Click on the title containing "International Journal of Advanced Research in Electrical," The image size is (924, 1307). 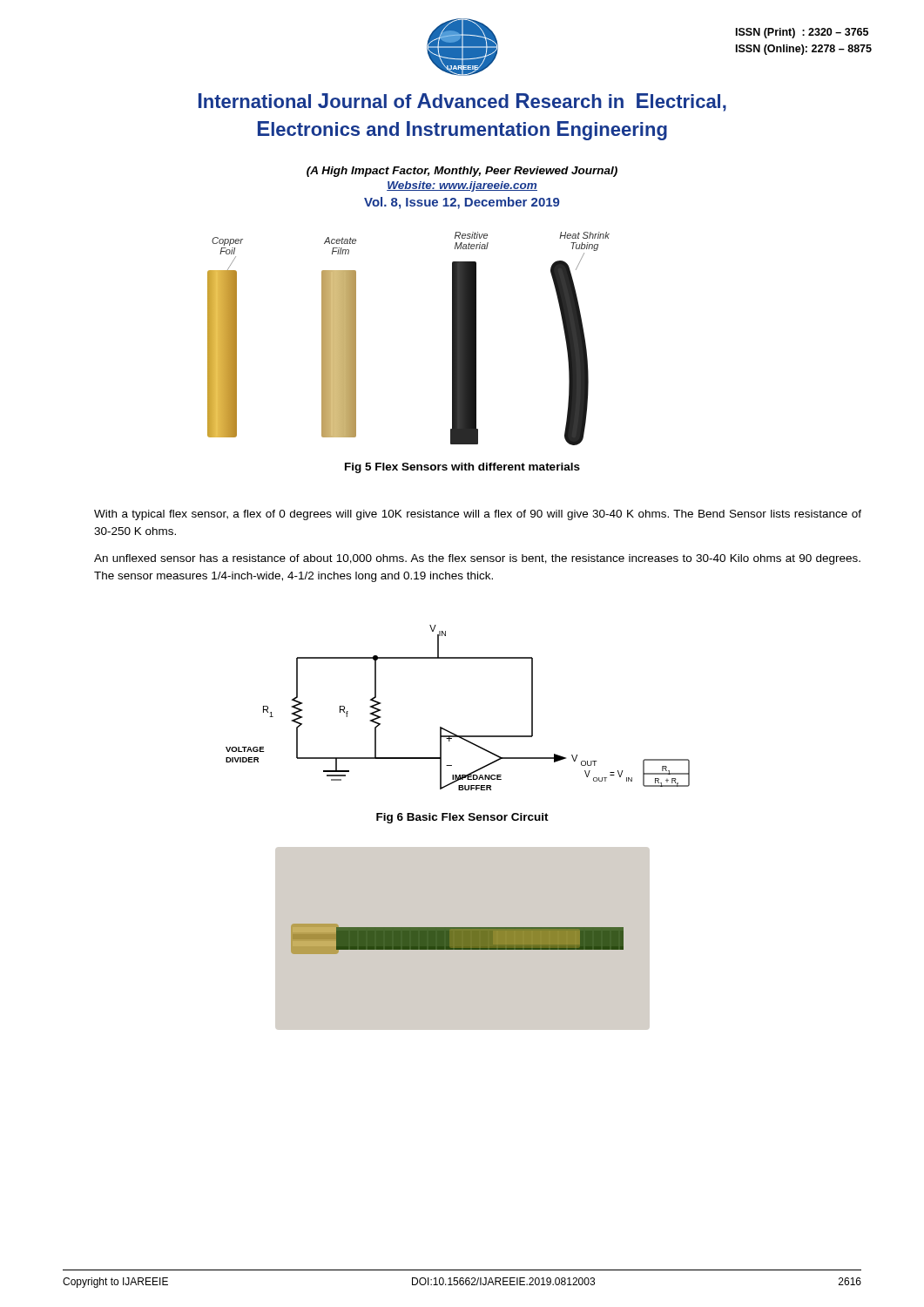coord(462,115)
